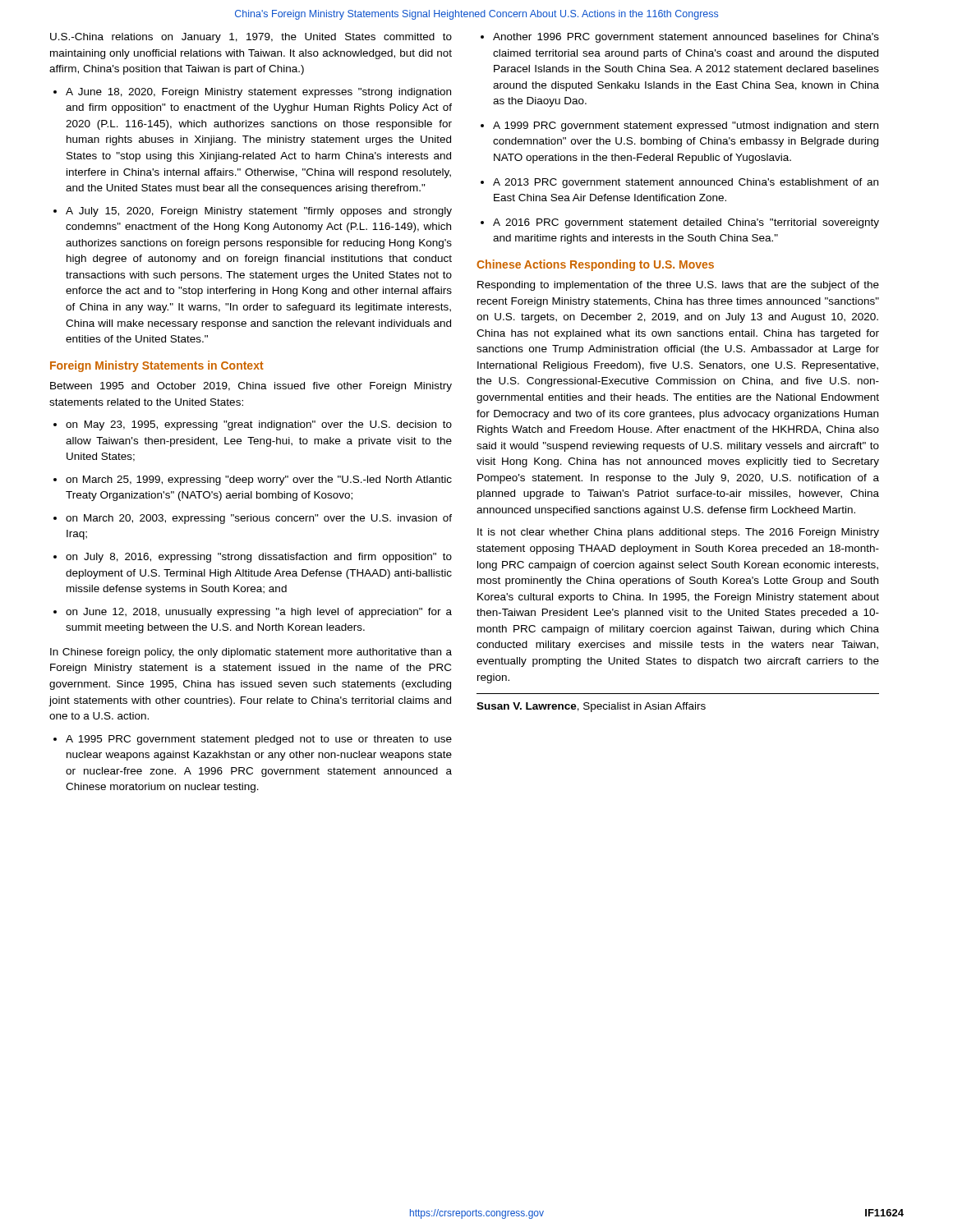The width and height of the screenshot is (953, 1232).
Task: Find the block on this page that starts "on May 23, 1995,"
Action: 251,441
